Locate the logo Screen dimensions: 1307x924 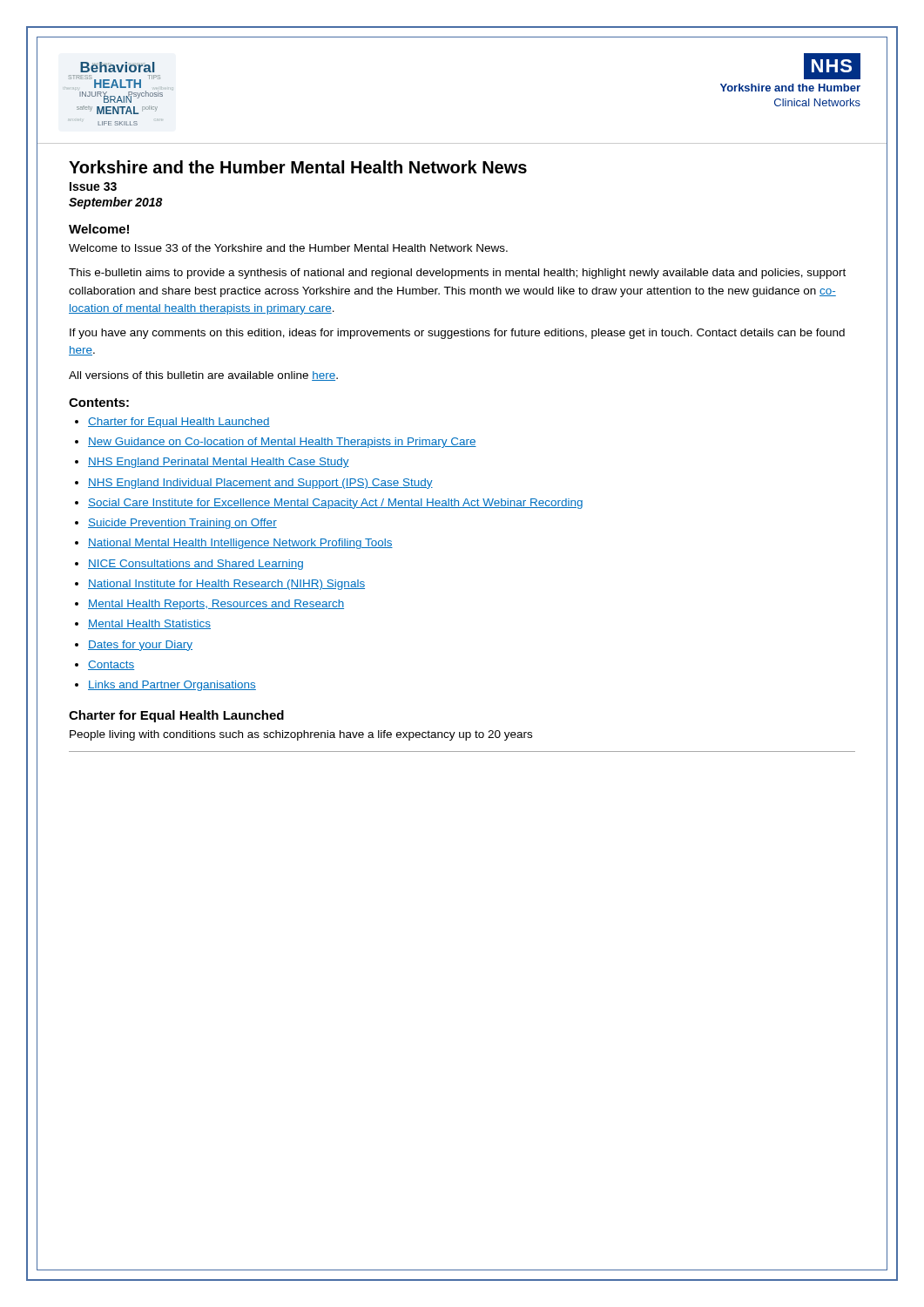pos(790,82)
